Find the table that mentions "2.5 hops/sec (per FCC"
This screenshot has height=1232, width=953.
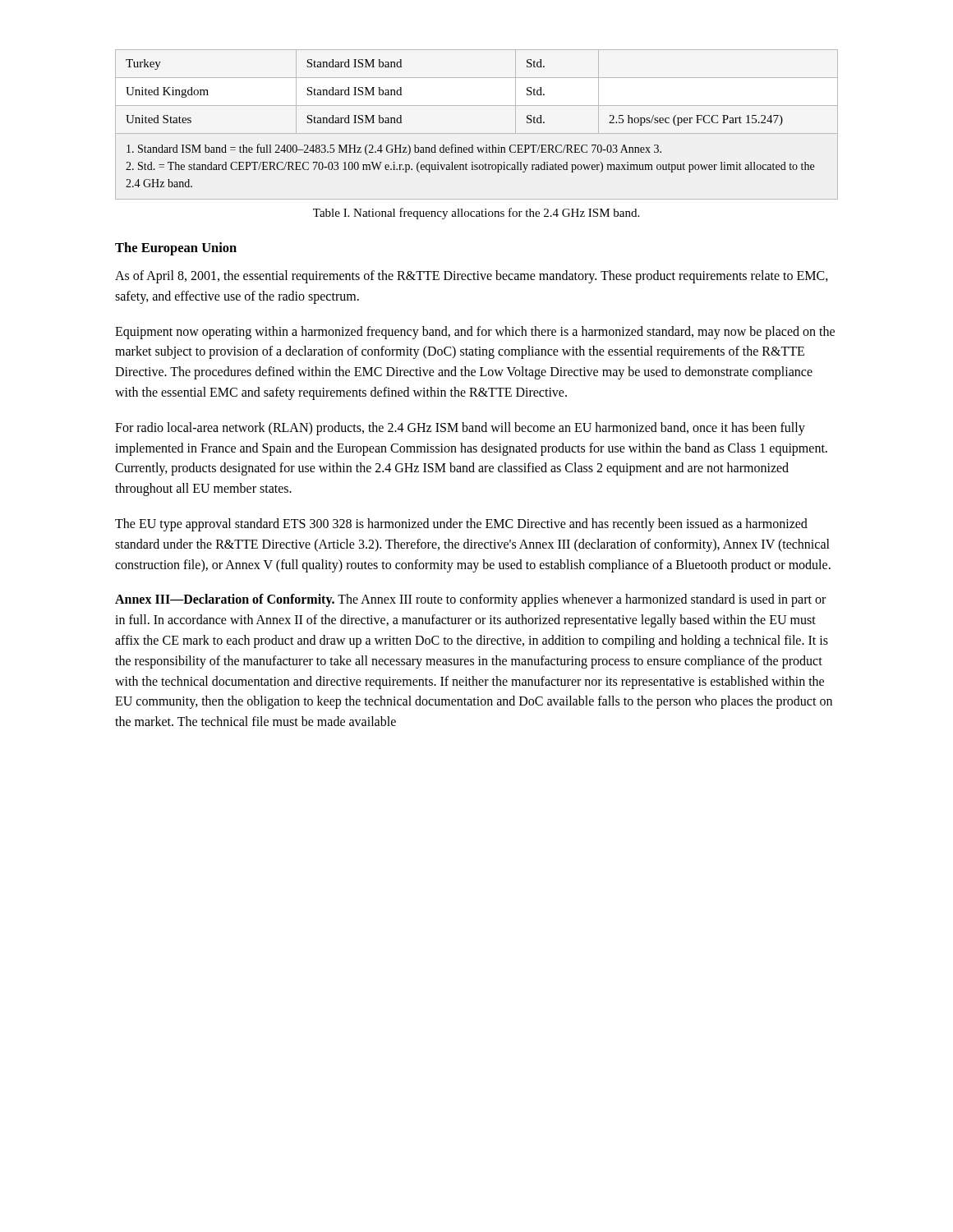point(476,124)
